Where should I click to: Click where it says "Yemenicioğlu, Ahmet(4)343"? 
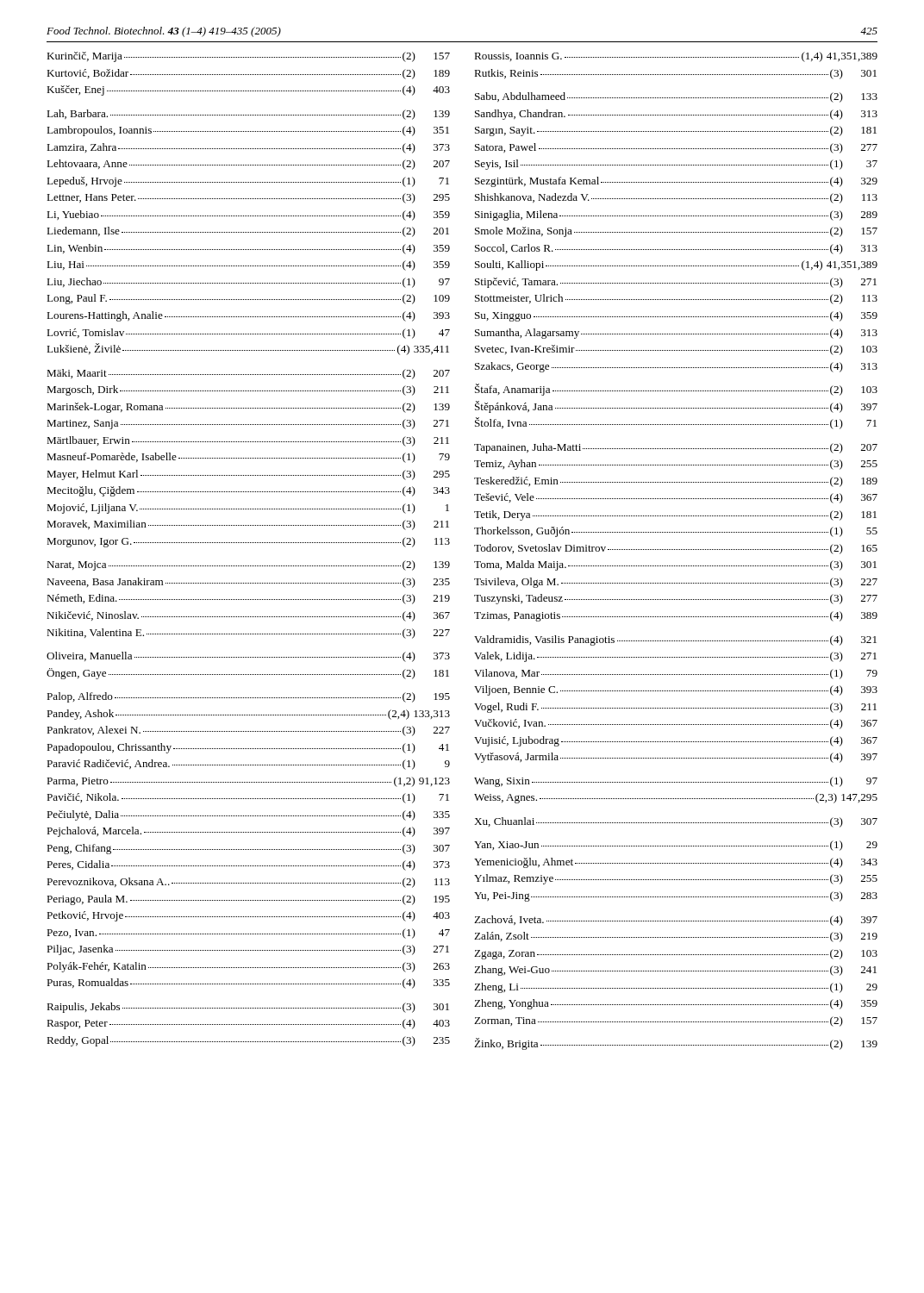676,862
